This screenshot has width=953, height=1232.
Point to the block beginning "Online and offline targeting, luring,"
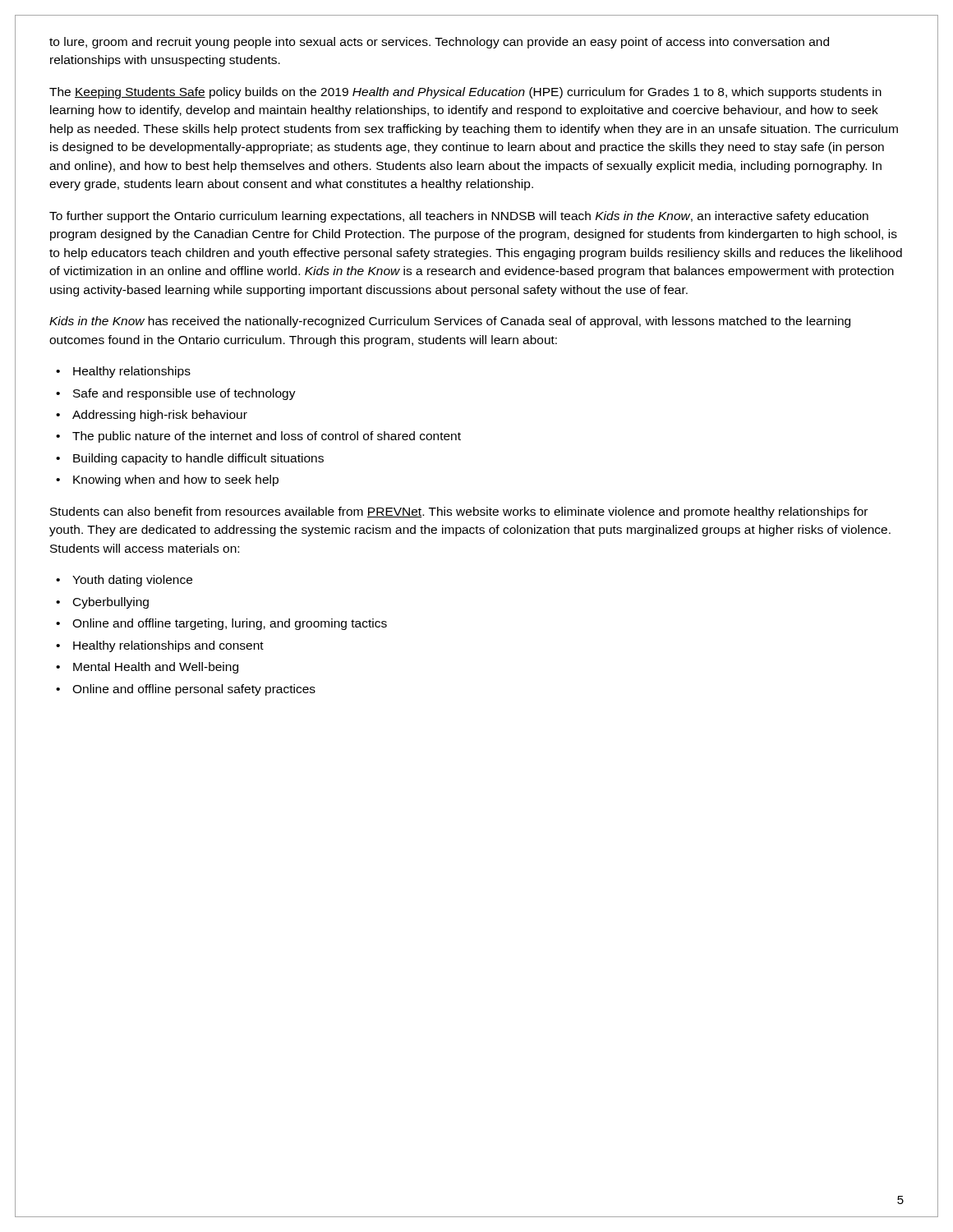click(230, 623)
